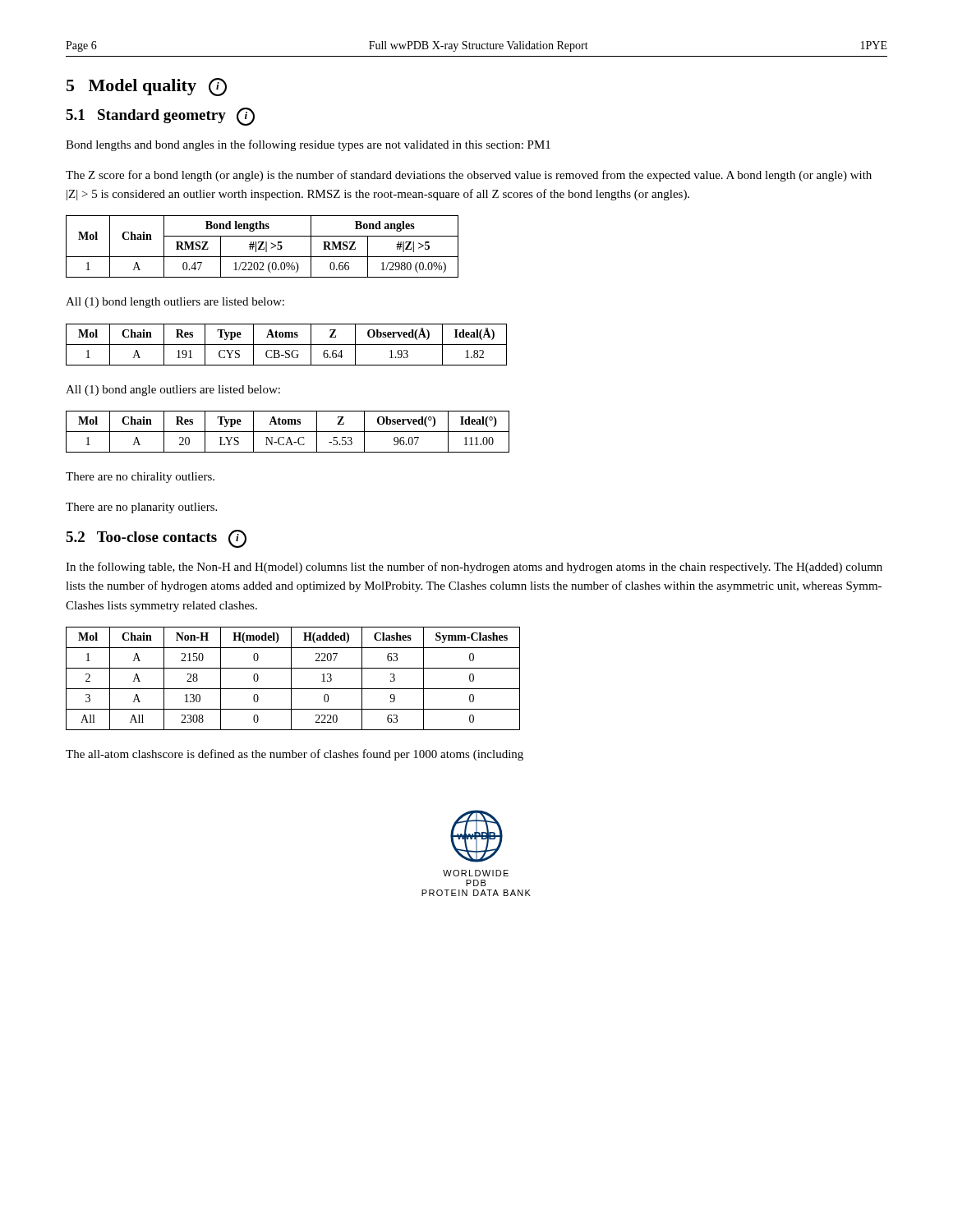Click on the region starting "5.2 Too-close contacts i"
The width and height of the screenshot is (953, 1232).
point(156,539)
